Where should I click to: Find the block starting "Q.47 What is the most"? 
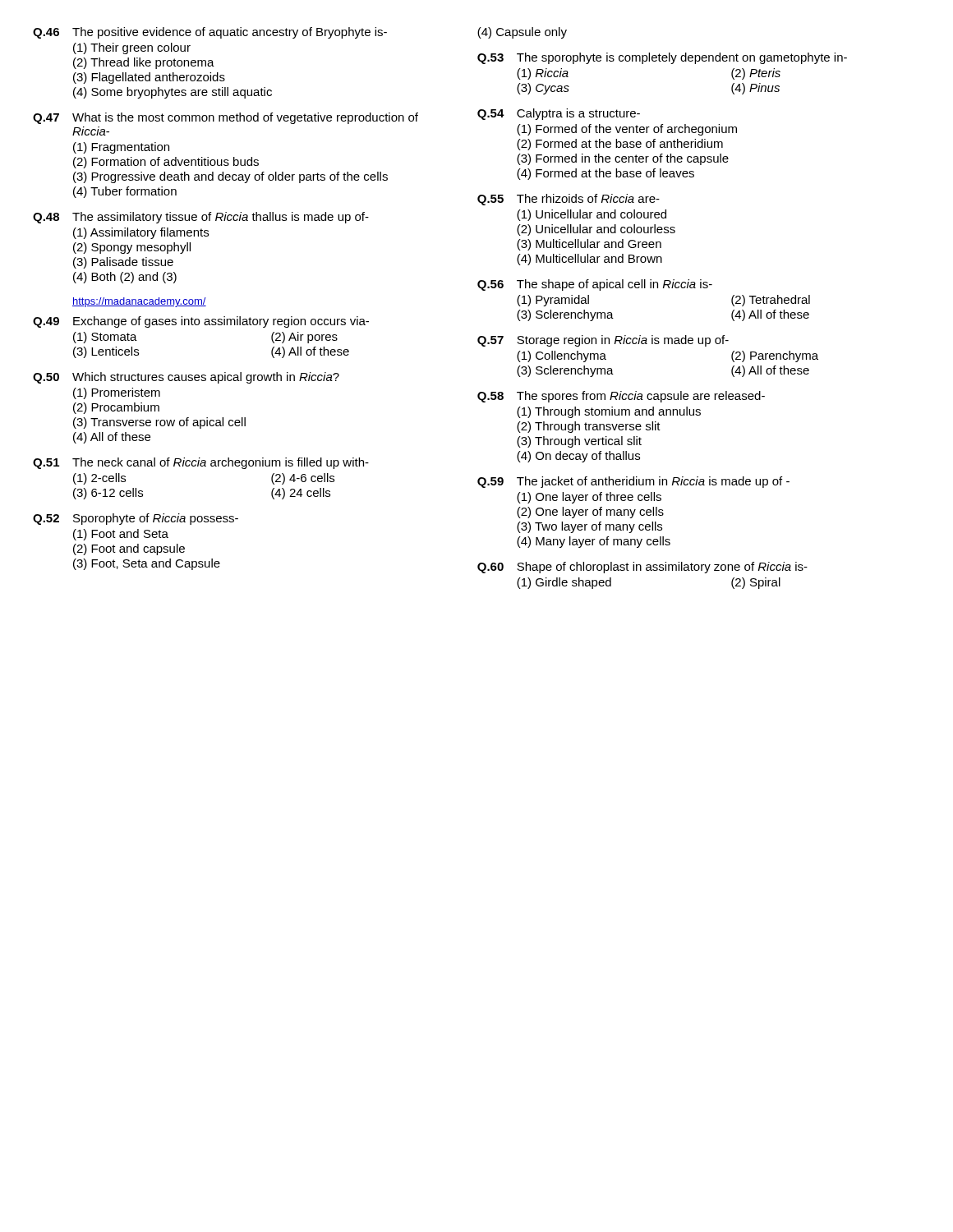[x=239, y=154]
